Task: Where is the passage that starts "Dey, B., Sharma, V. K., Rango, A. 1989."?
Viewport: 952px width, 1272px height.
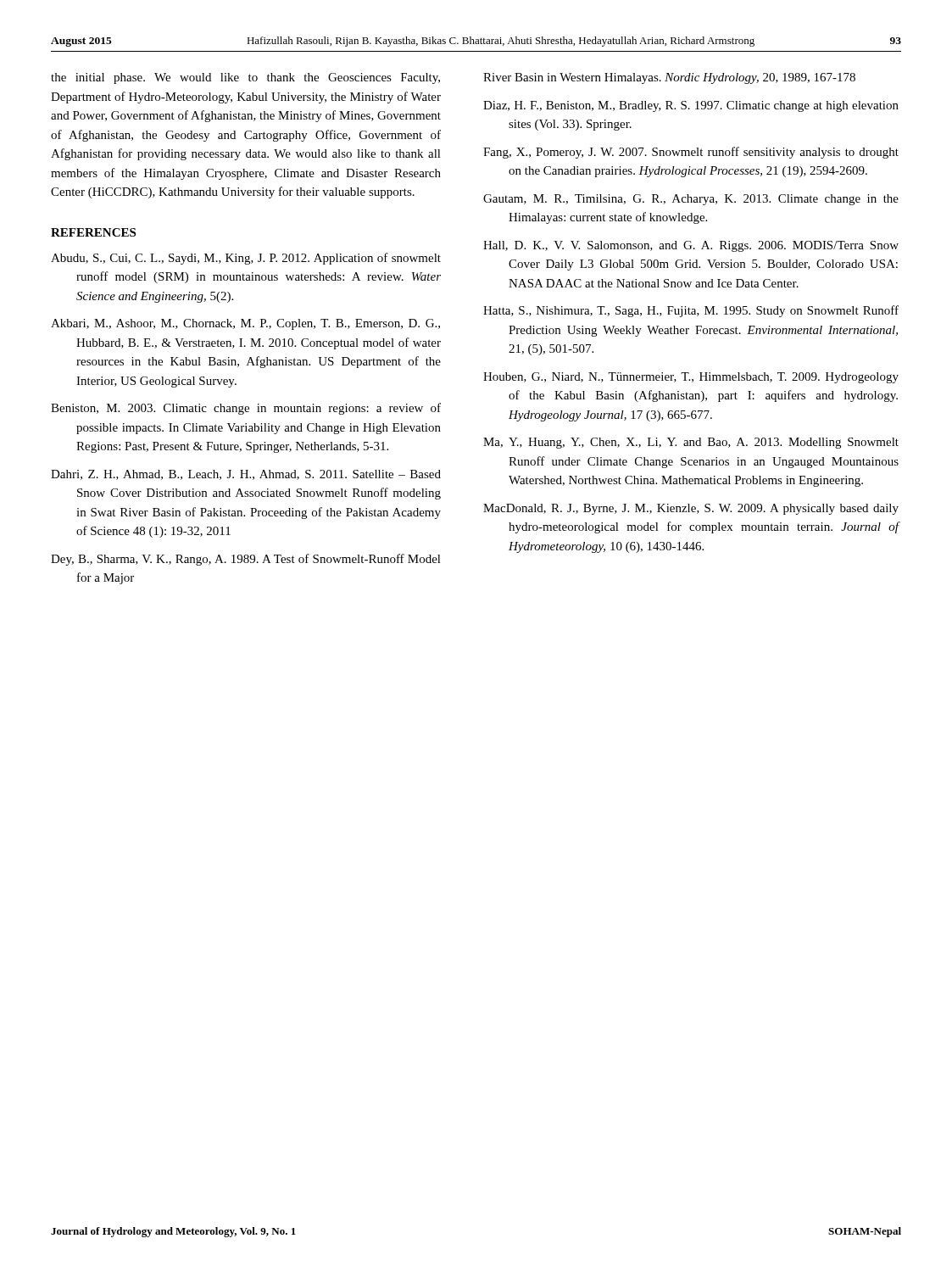Action: click(x=246, y=568)
